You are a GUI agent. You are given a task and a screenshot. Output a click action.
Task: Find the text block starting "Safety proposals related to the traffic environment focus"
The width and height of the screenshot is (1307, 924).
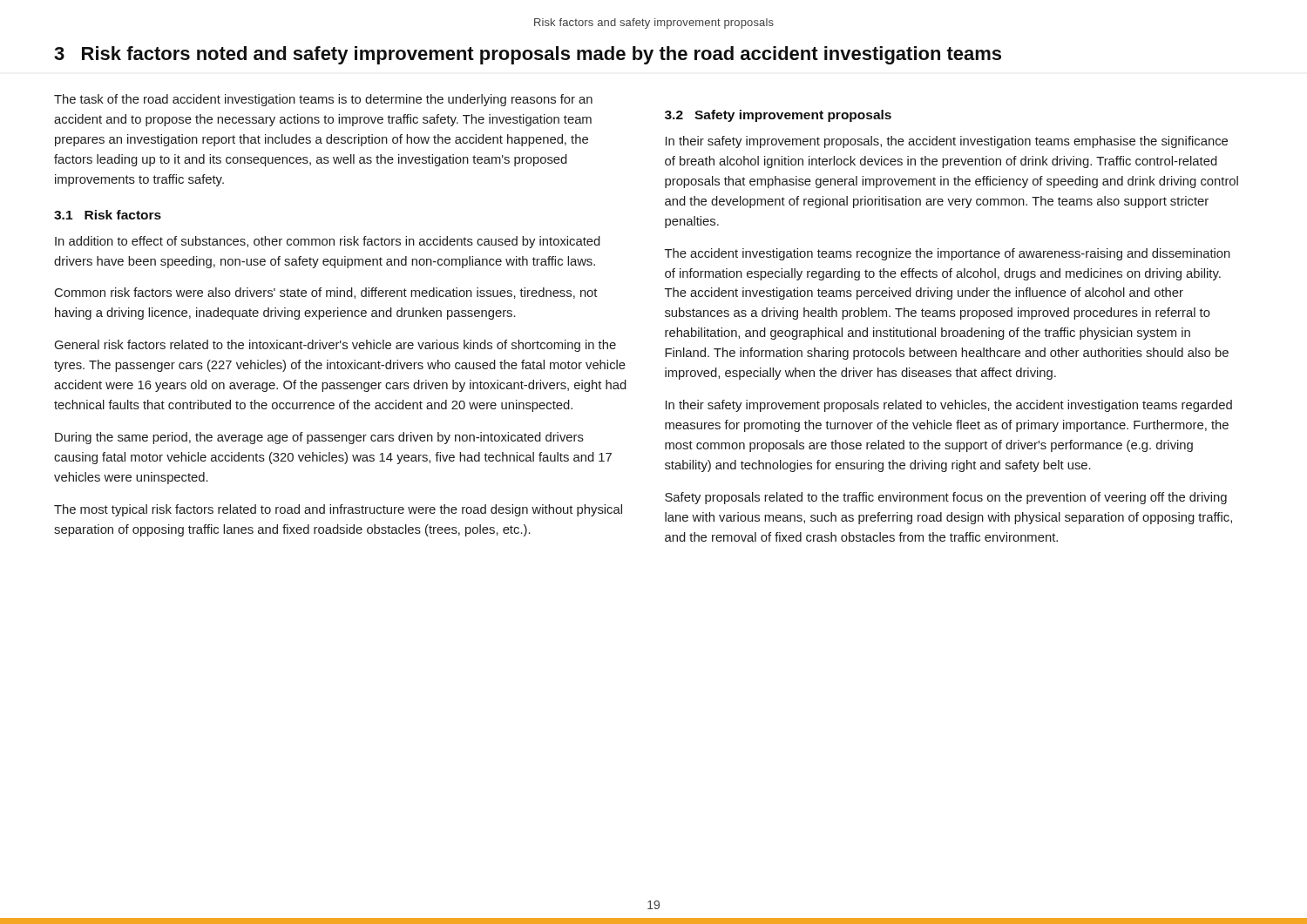pos(949,517)
